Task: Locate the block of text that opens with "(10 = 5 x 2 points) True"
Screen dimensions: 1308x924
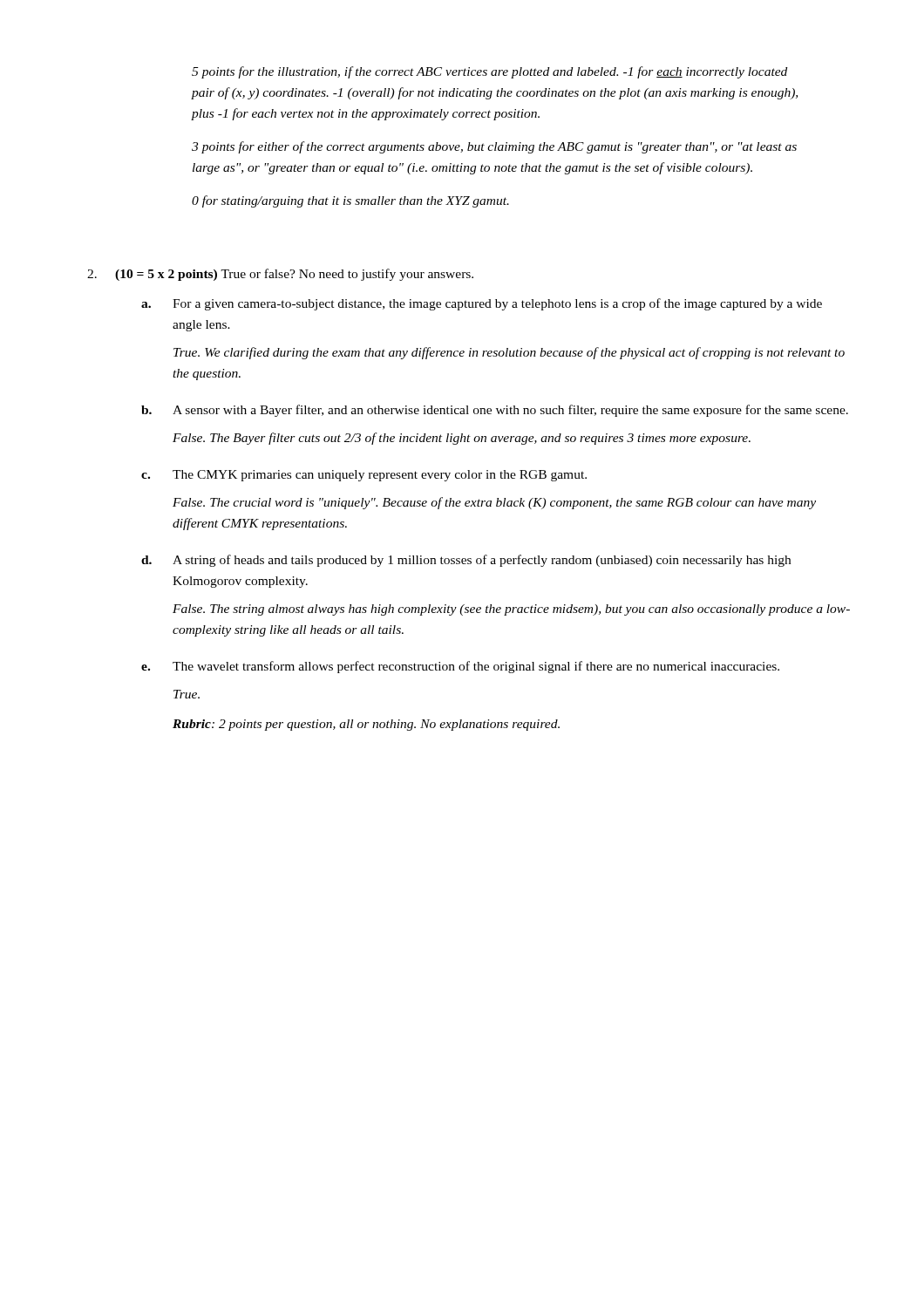Action: click(x=295, y=273)
